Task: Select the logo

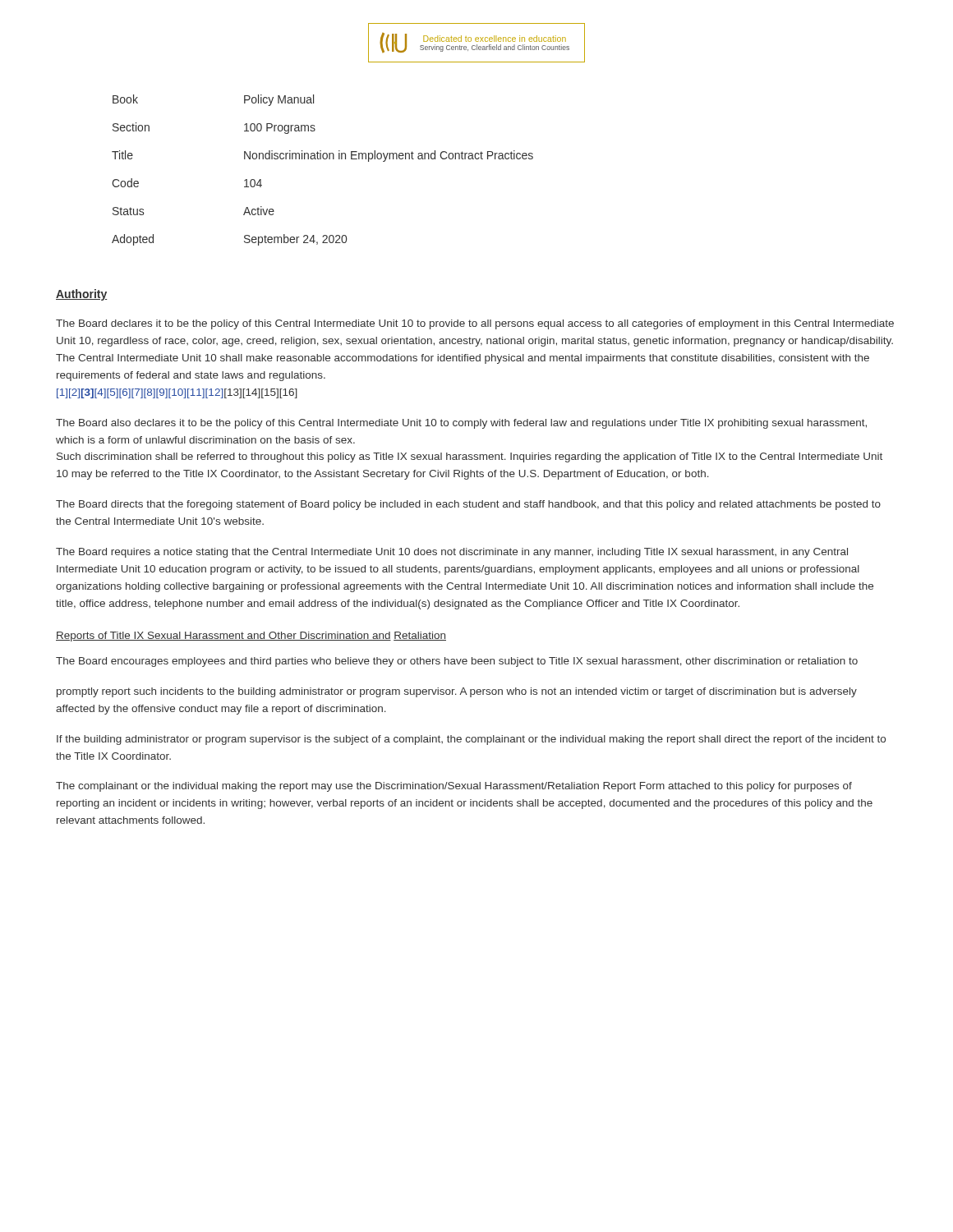Action: (476, 39)
